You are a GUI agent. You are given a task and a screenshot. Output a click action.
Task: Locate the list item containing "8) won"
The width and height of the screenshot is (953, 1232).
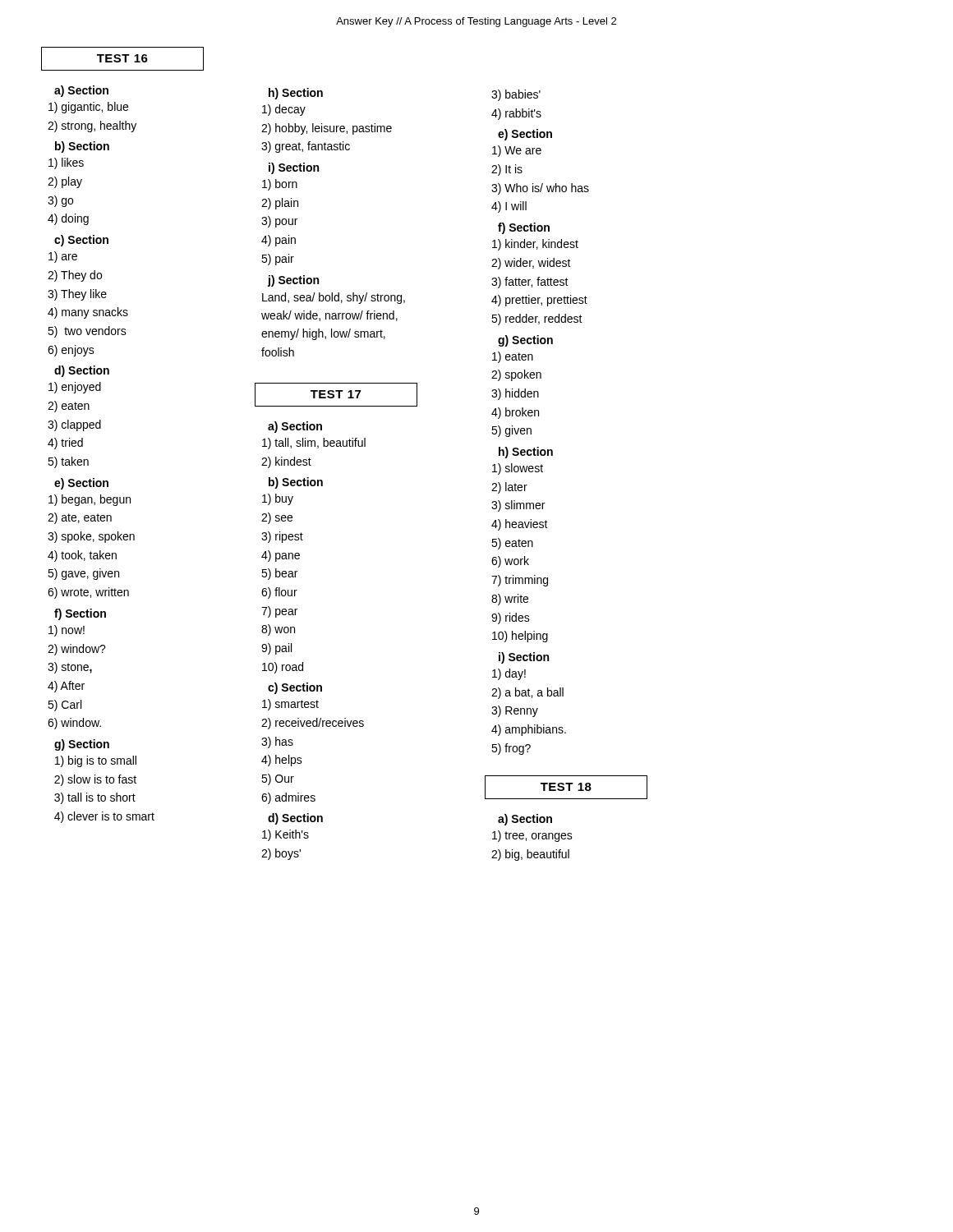pos(279,629)
